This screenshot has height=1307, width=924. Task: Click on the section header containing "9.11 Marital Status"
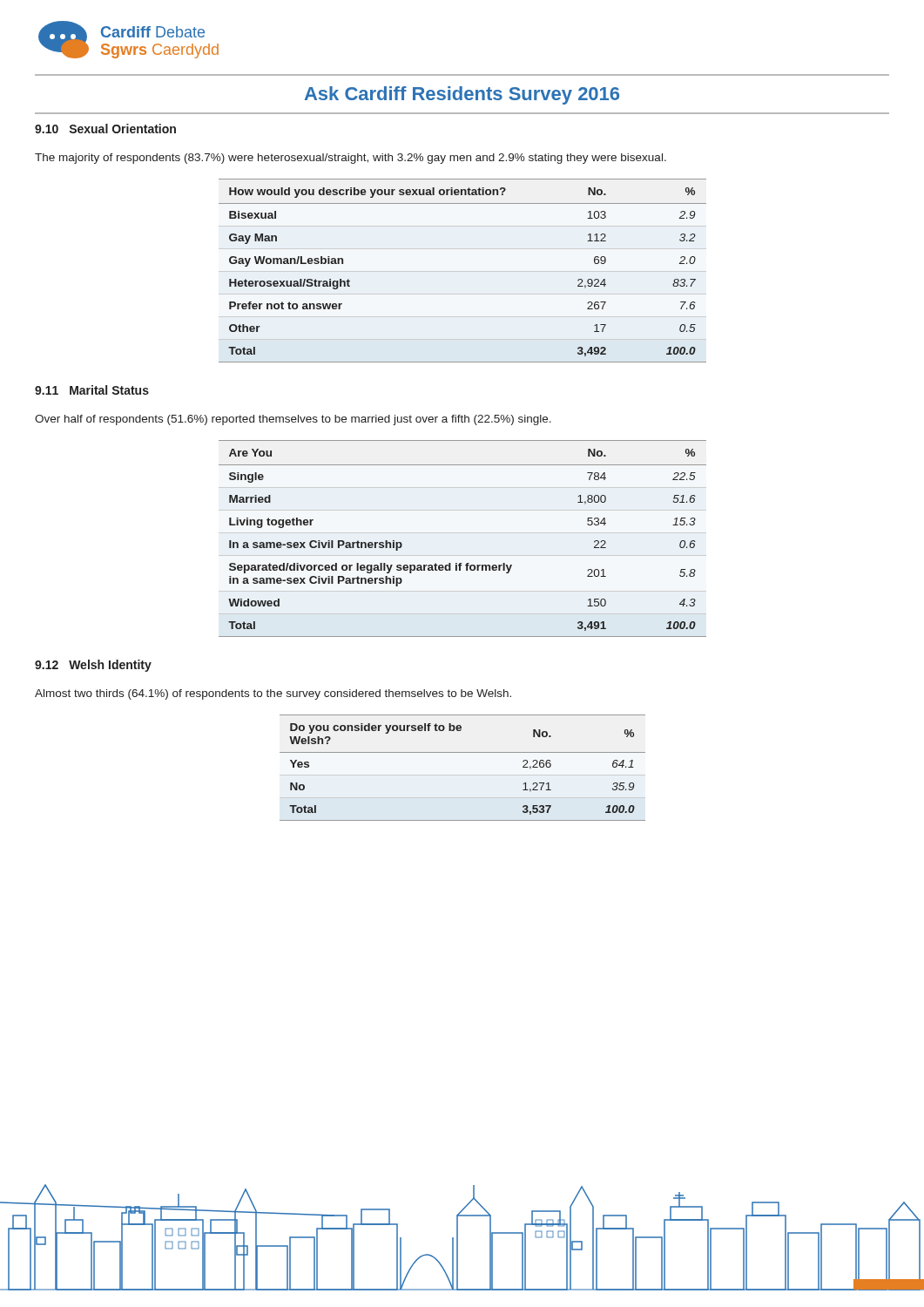(x=92, y=390)
